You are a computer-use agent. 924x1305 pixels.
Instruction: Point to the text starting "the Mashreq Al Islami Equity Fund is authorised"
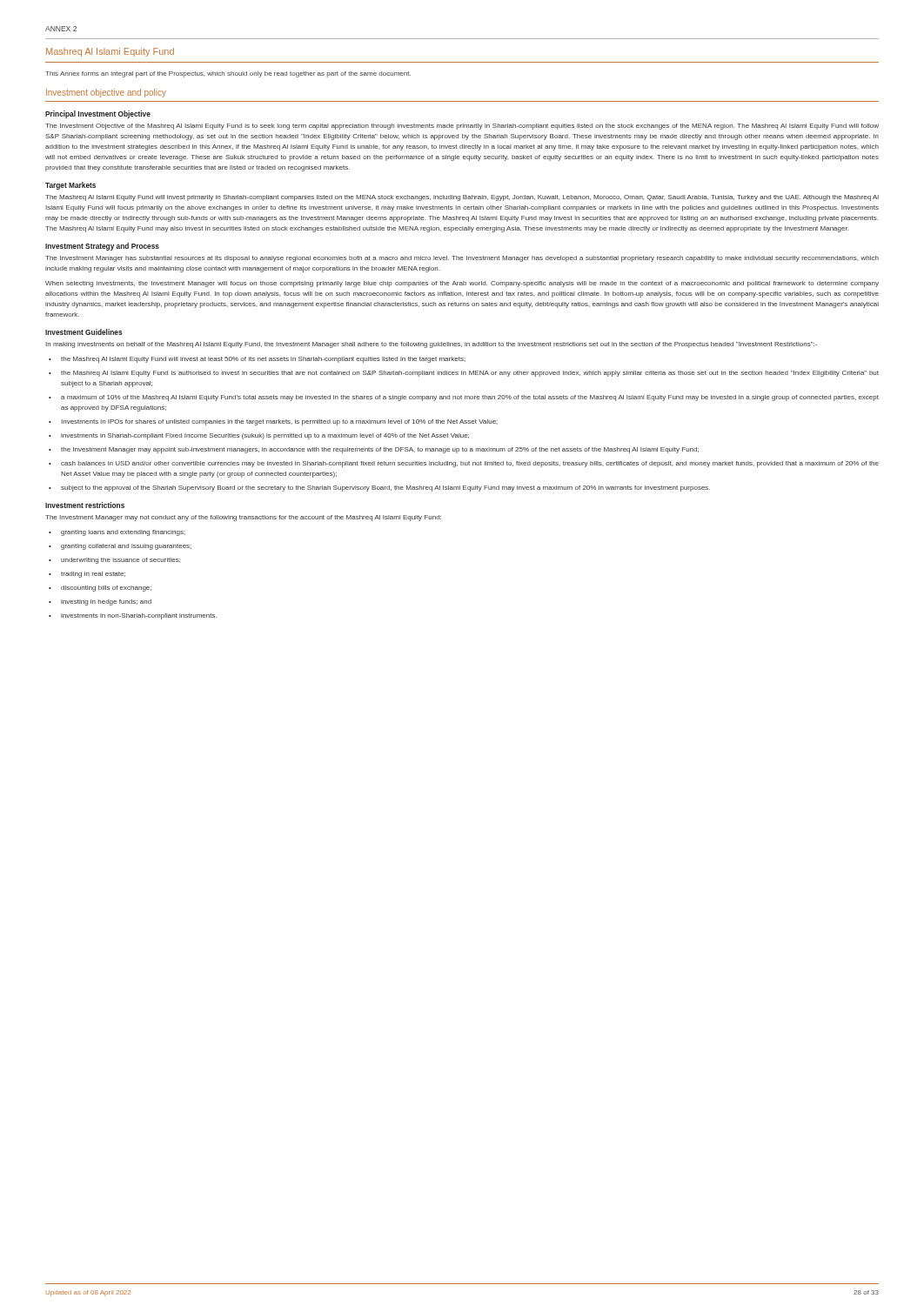click(x=470, y=378)
